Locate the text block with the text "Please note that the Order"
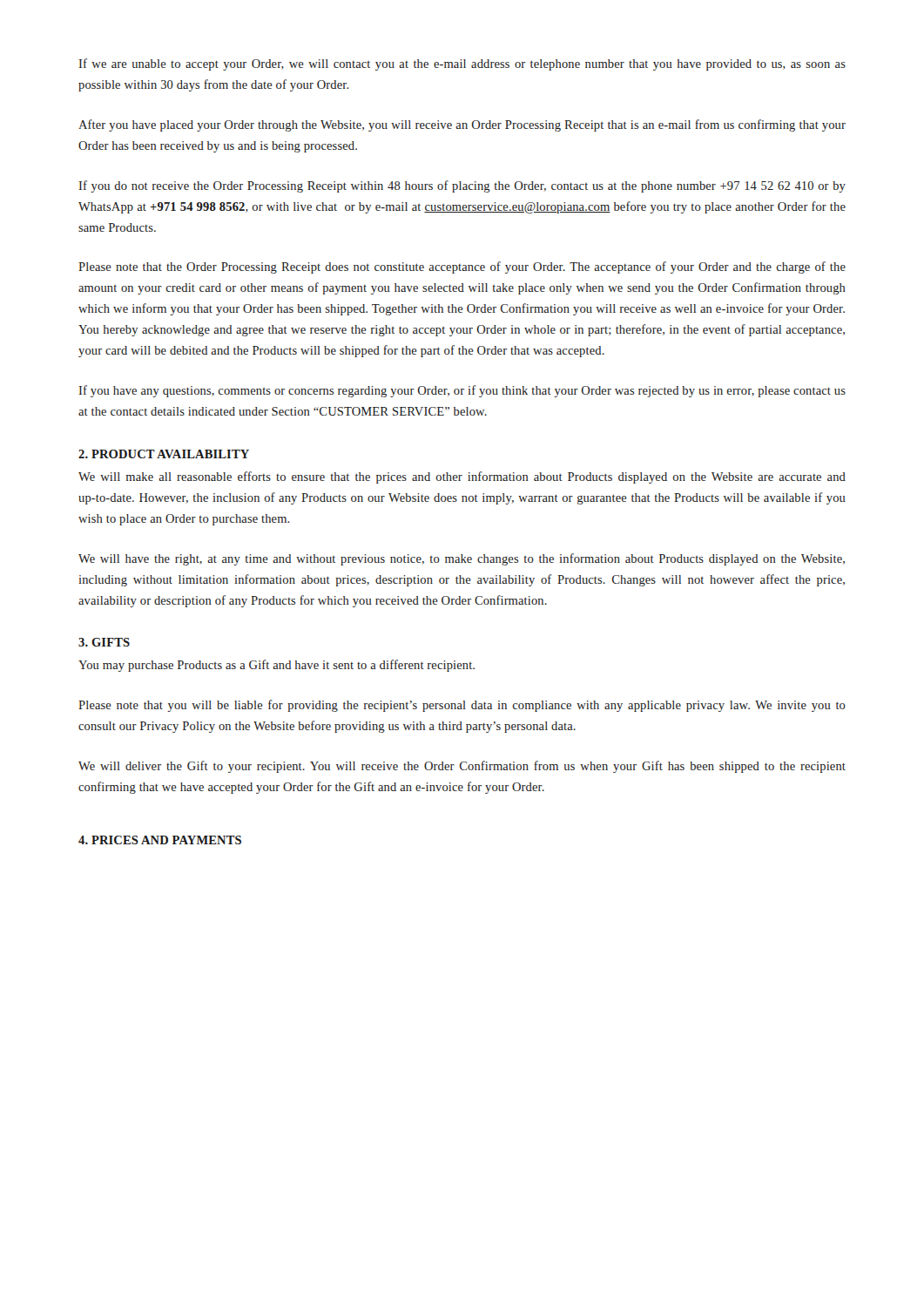 click(x=462, y=309)
